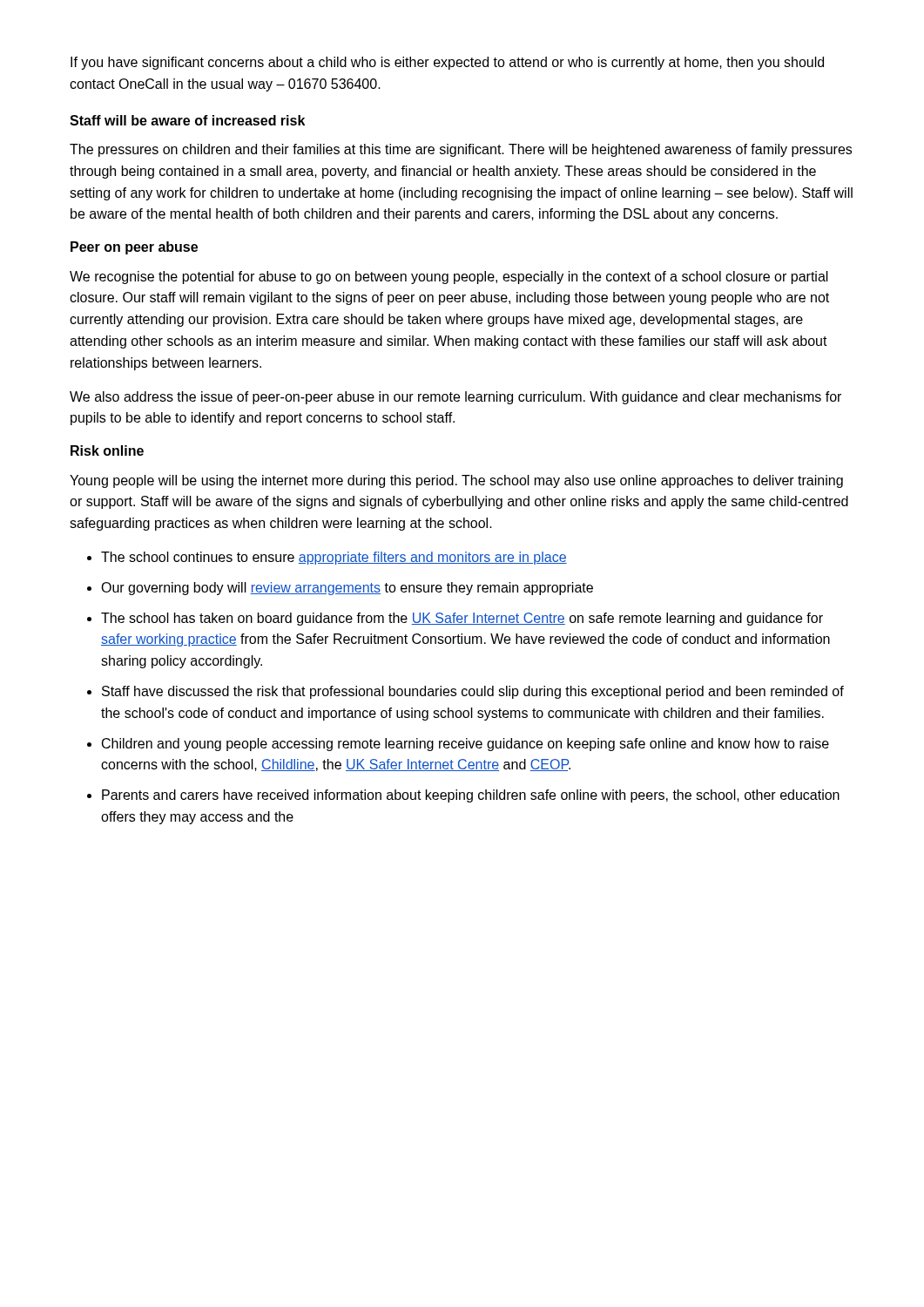Viewport: 924px width, 1307px height.
Task: Click on the text block containing "If you have significant concerns about"
Action: click(447, 73)
